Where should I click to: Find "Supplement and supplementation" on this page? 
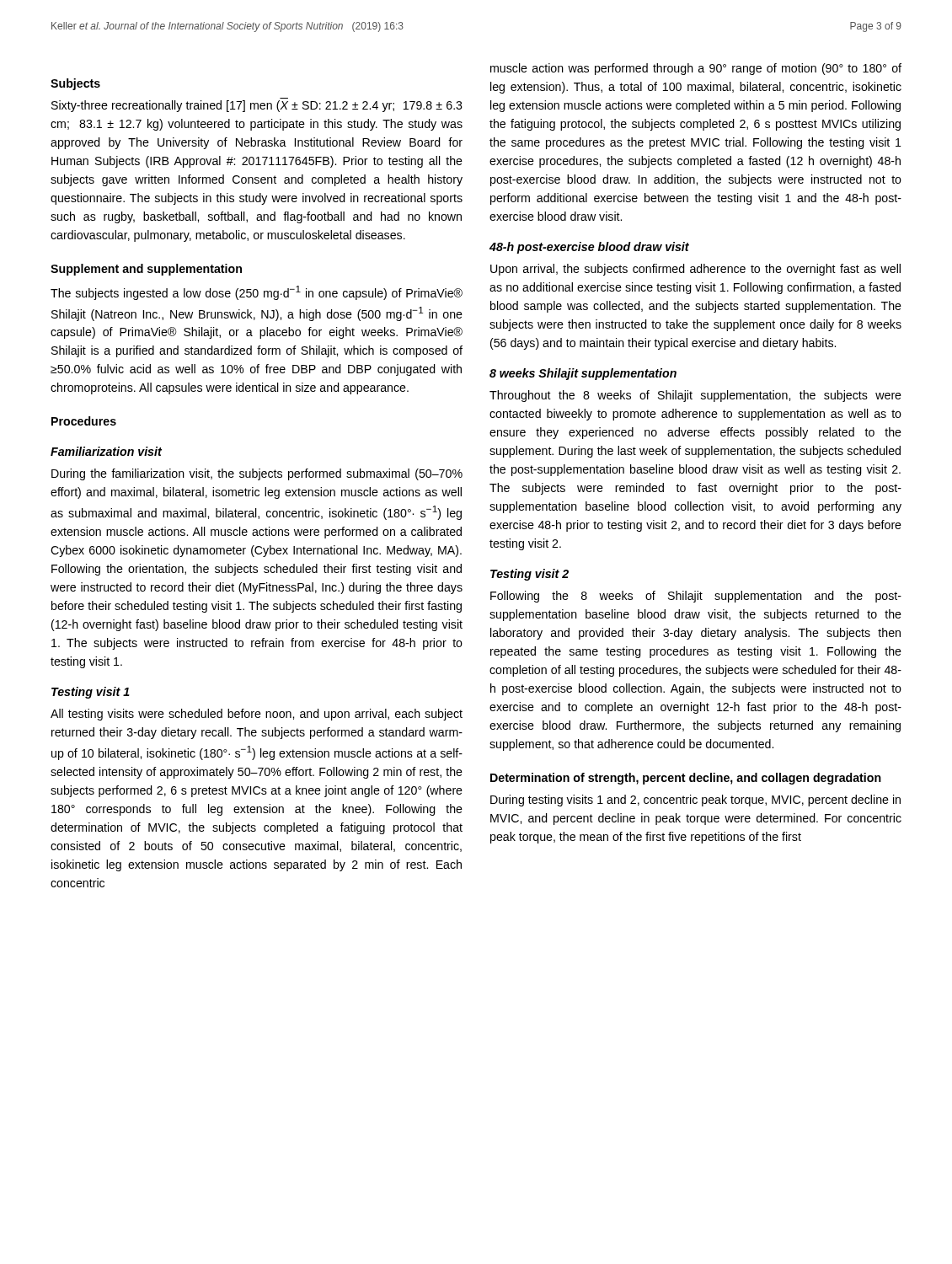pos(147,269)
